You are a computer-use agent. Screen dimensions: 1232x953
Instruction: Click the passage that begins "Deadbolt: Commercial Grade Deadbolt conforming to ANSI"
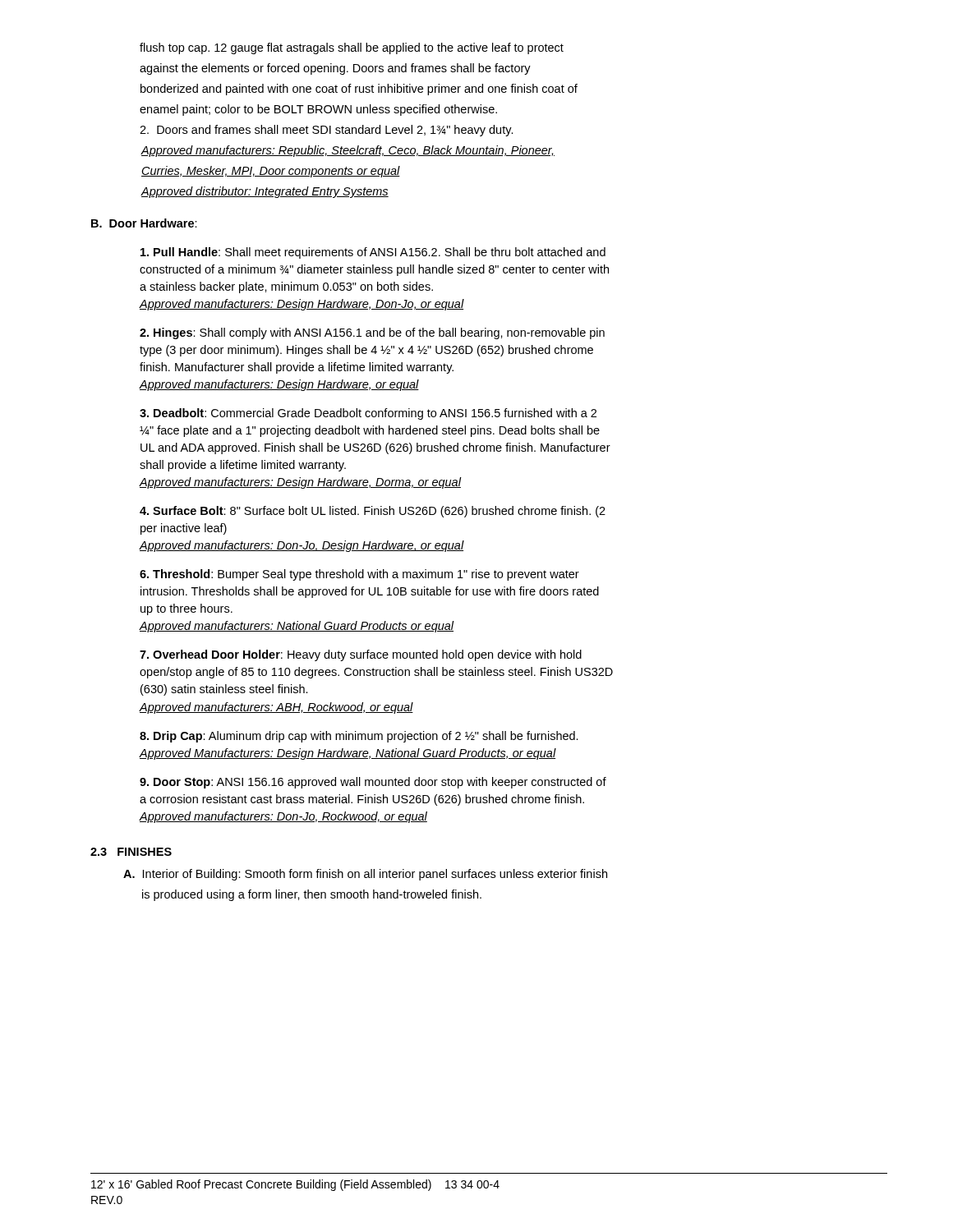point(513,448)
